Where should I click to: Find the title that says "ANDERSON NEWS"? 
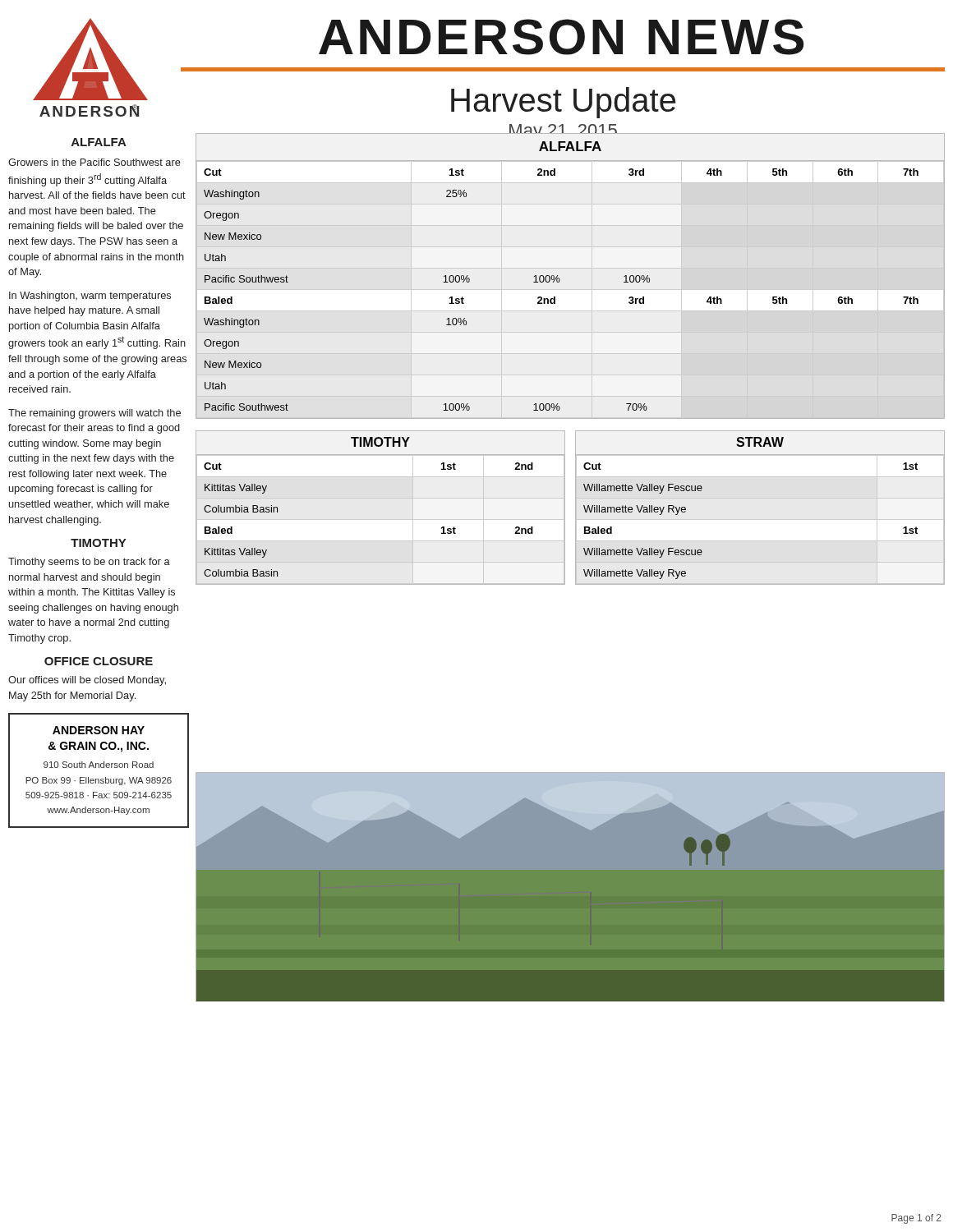pos(563,41)
